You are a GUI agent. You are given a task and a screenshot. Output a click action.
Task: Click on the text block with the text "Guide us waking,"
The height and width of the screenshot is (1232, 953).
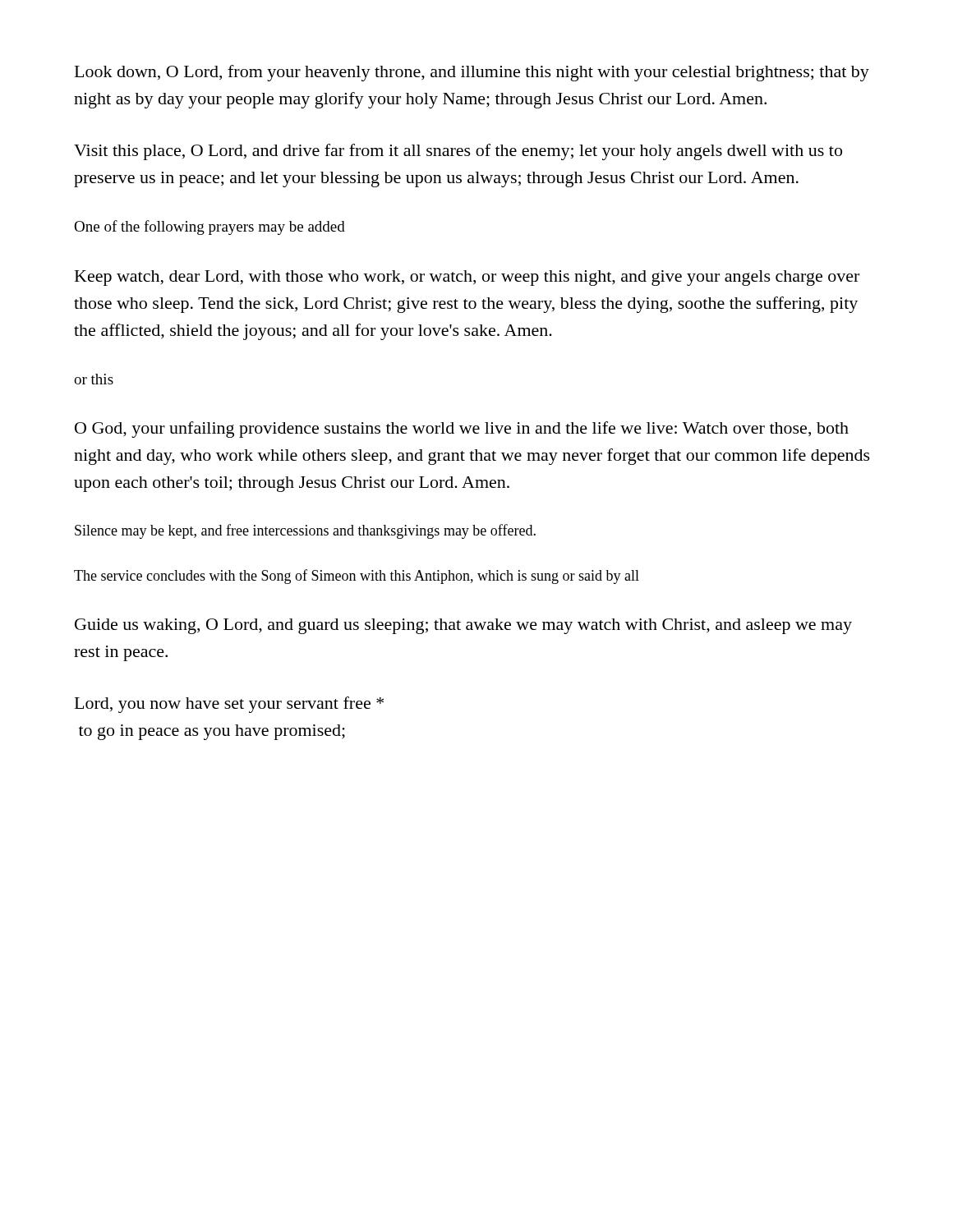coord(463,637)
